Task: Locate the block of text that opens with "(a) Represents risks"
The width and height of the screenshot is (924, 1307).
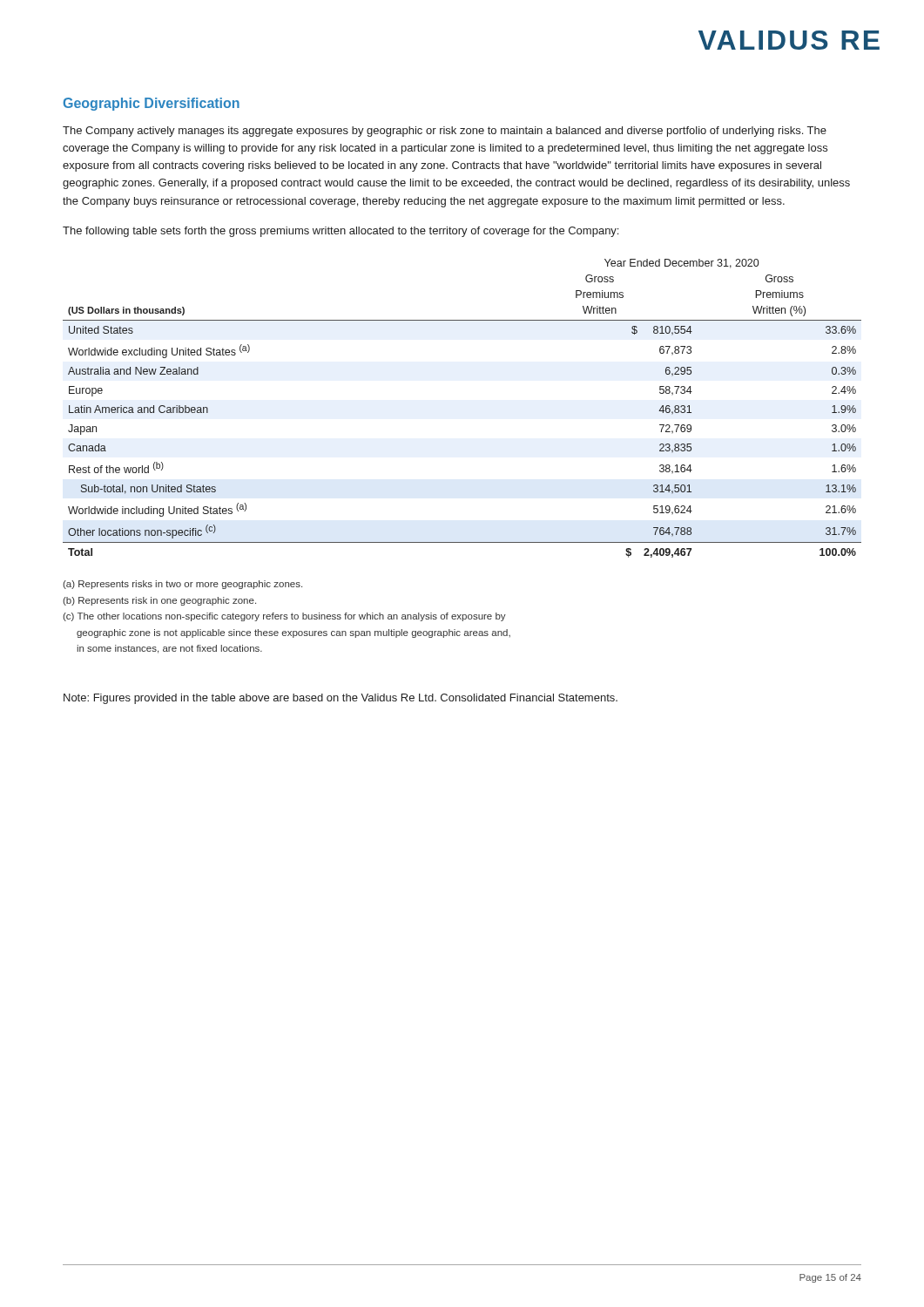Action: click(183, 584)
